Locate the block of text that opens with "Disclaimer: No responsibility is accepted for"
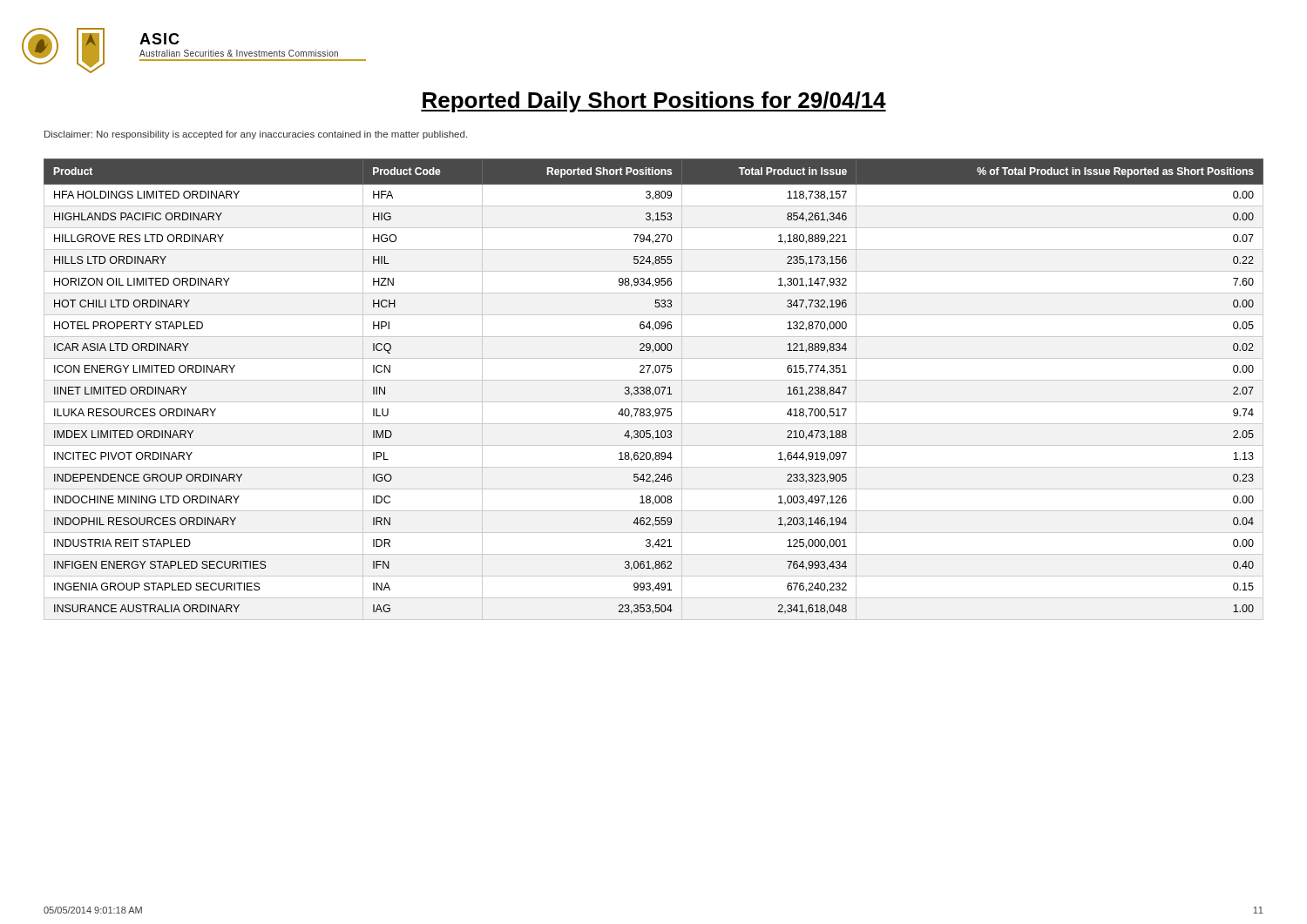 click(x=256, y=134)
